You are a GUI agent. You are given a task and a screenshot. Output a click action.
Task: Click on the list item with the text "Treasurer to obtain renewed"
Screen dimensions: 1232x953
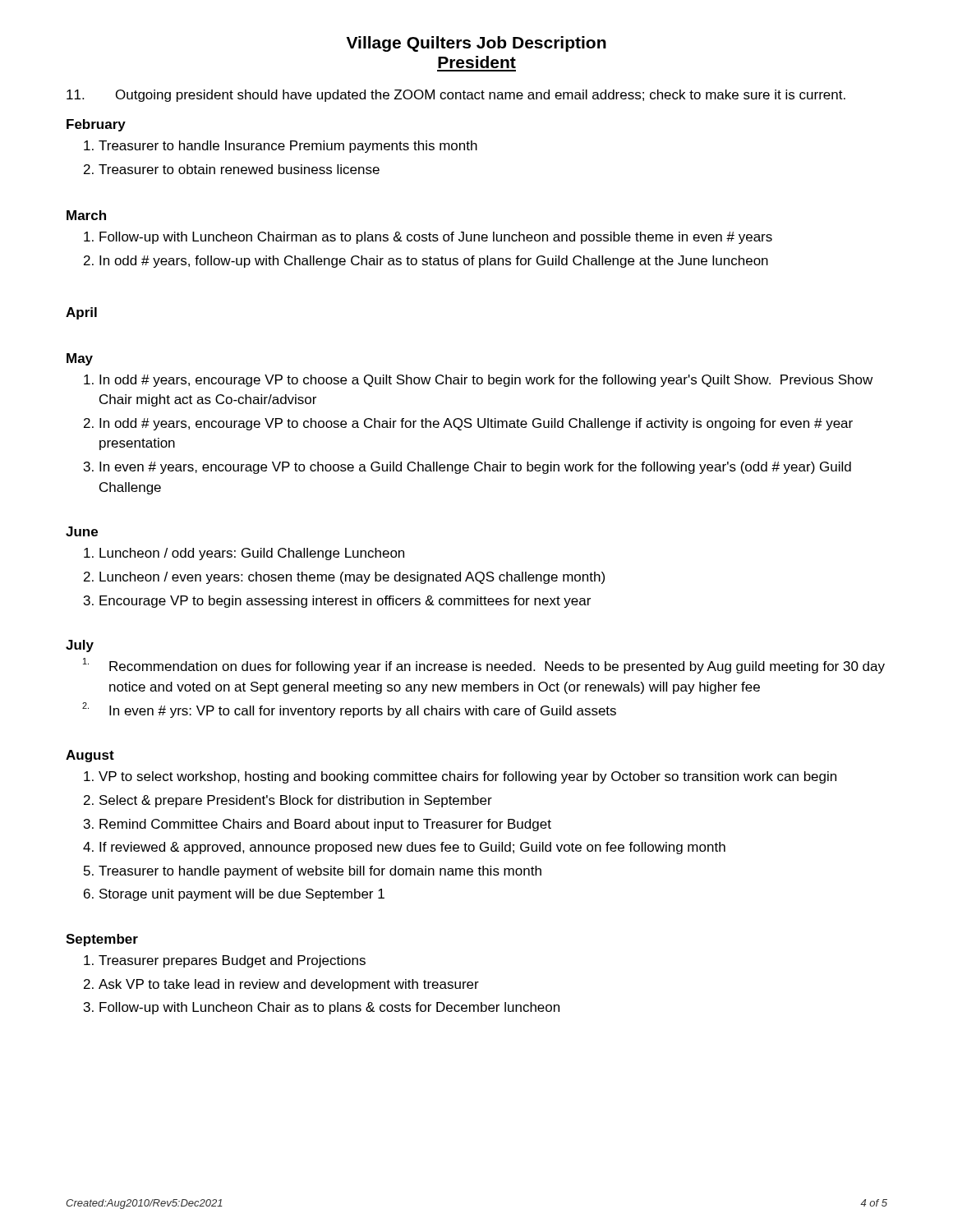coord(239,169)
